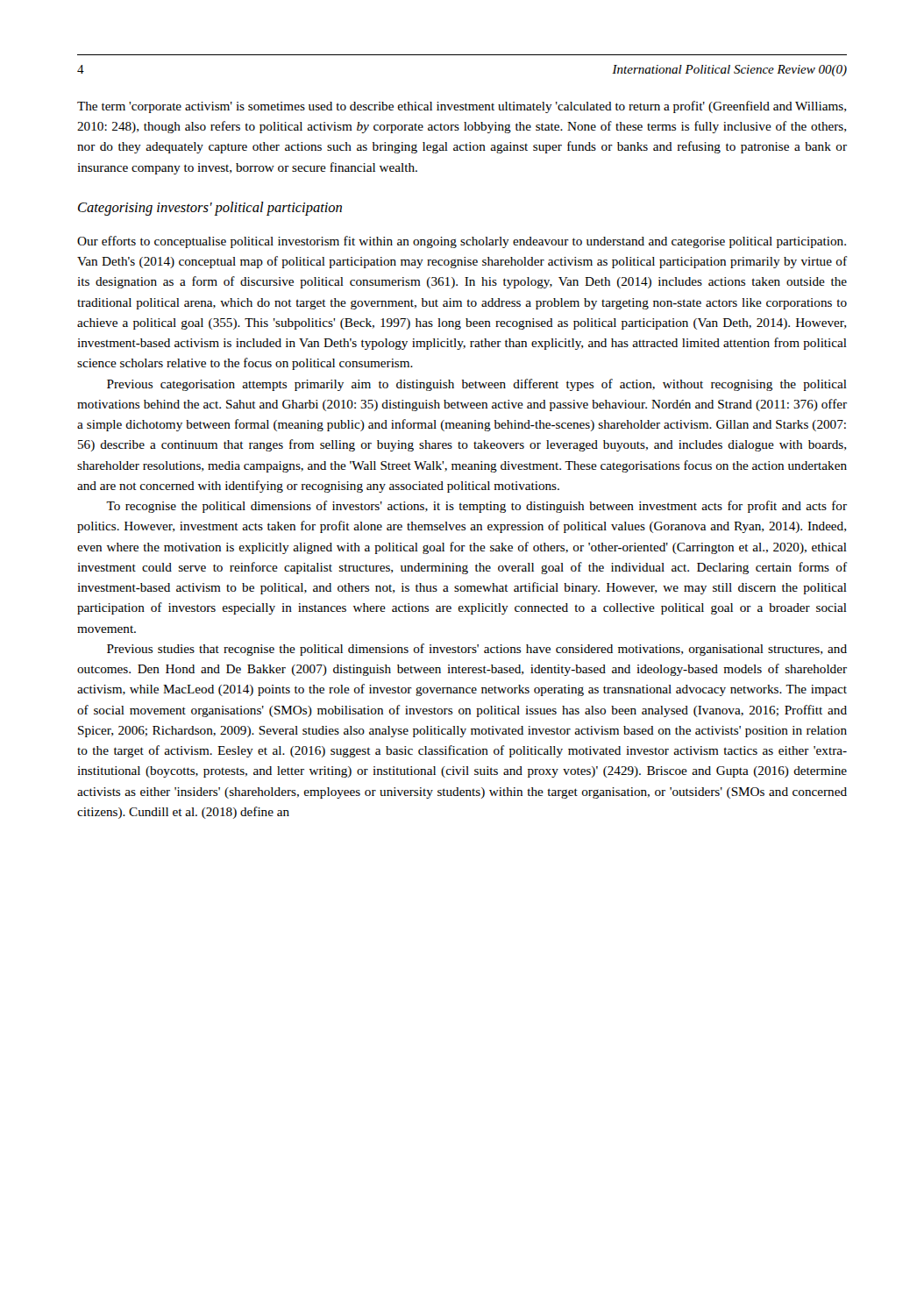
Task: Where does it say "Categorising investors' political participation"?
Action: coord(210,207)
